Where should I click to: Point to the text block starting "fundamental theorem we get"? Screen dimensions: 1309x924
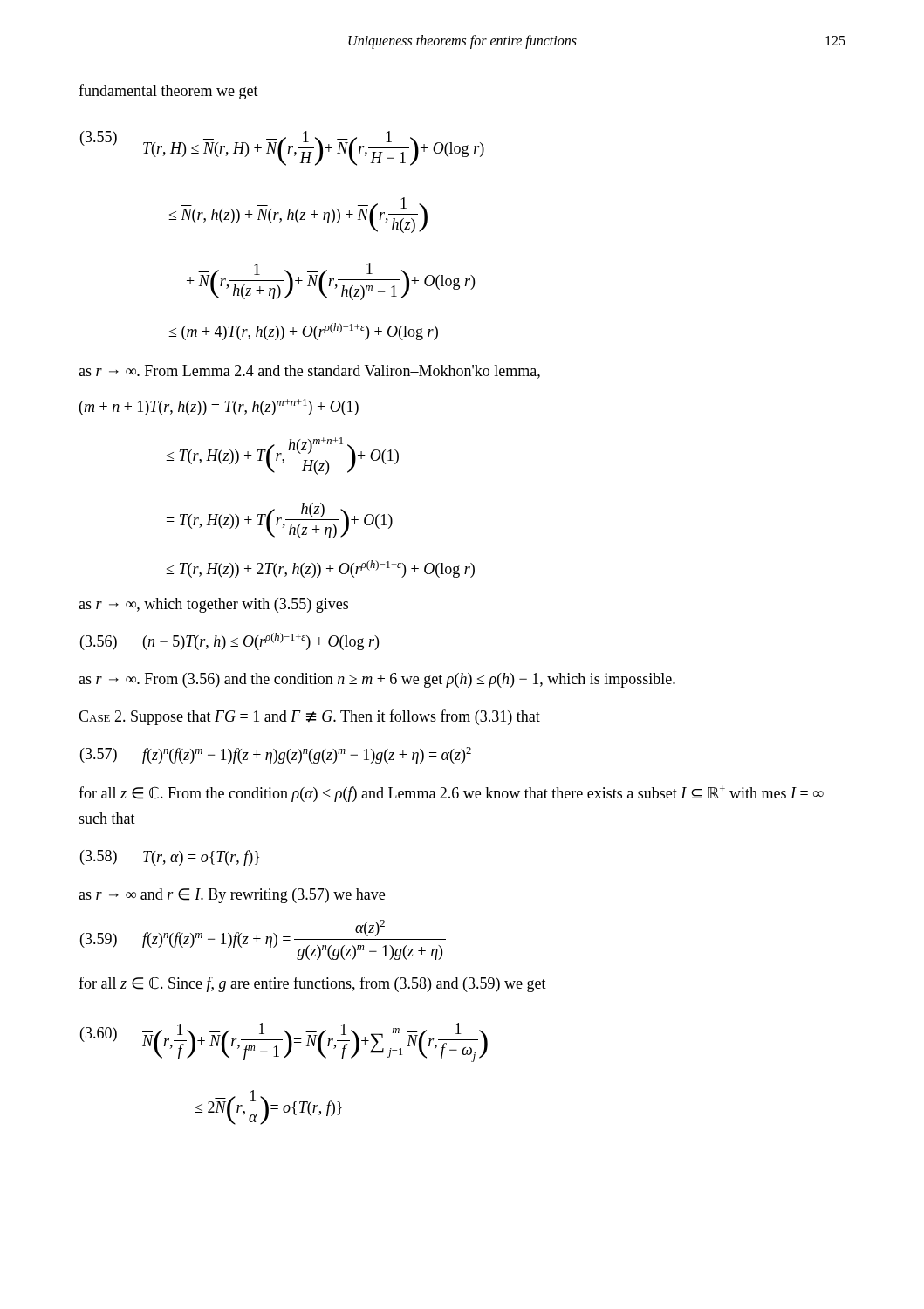[168, 91]
